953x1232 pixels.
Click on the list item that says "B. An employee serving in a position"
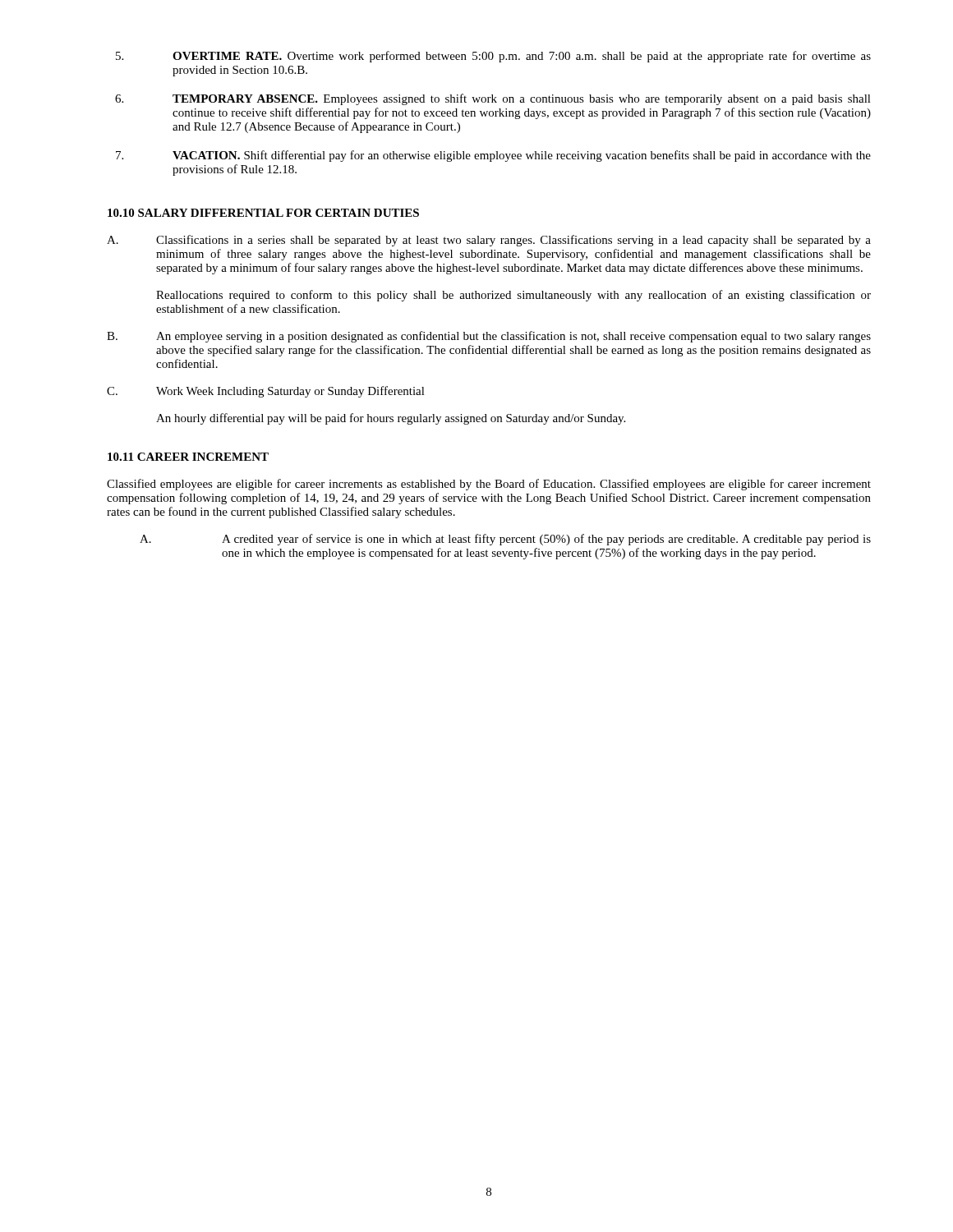[x=489, y=350]
